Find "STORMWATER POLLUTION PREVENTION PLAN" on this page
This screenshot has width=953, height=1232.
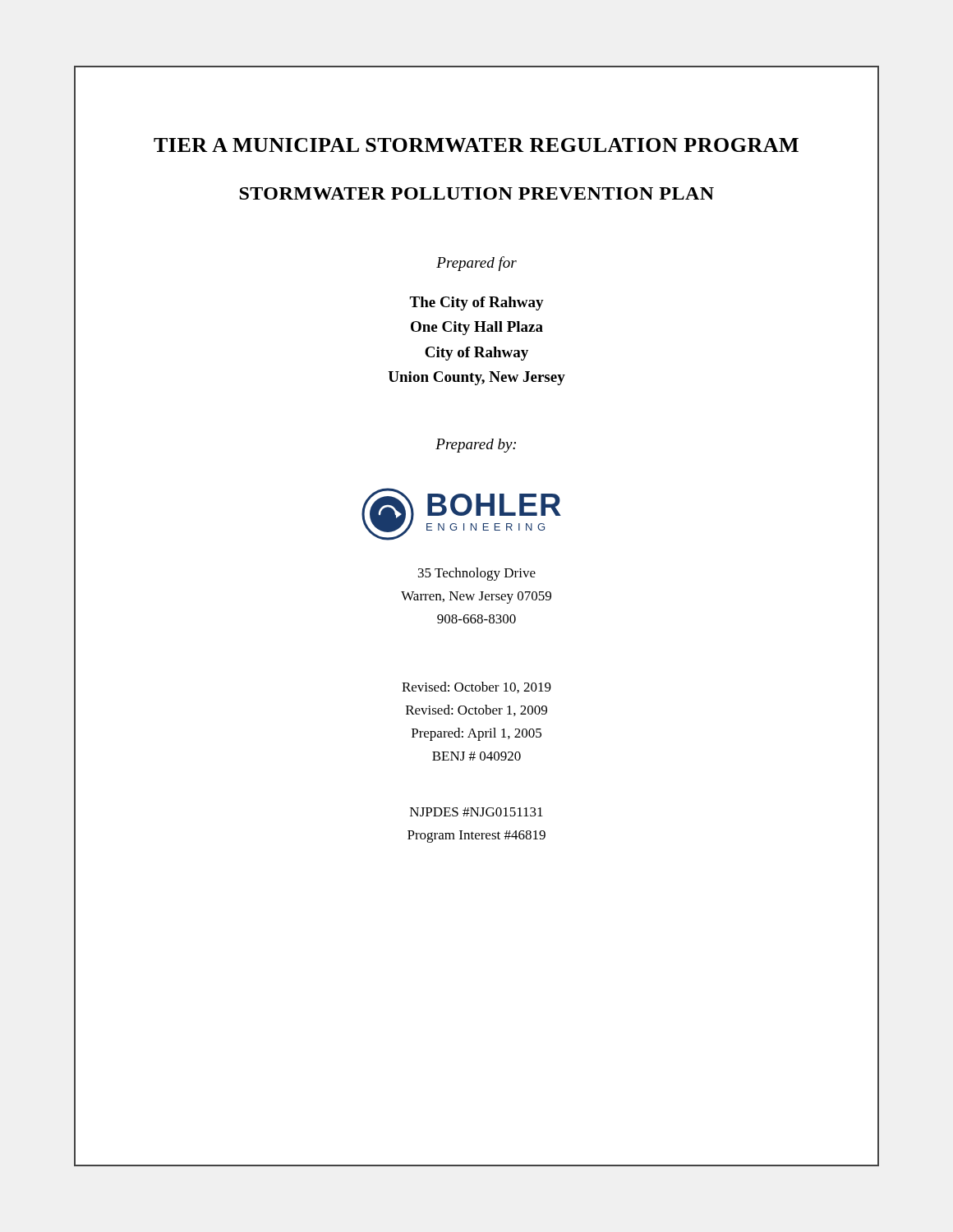pos(476,193)
